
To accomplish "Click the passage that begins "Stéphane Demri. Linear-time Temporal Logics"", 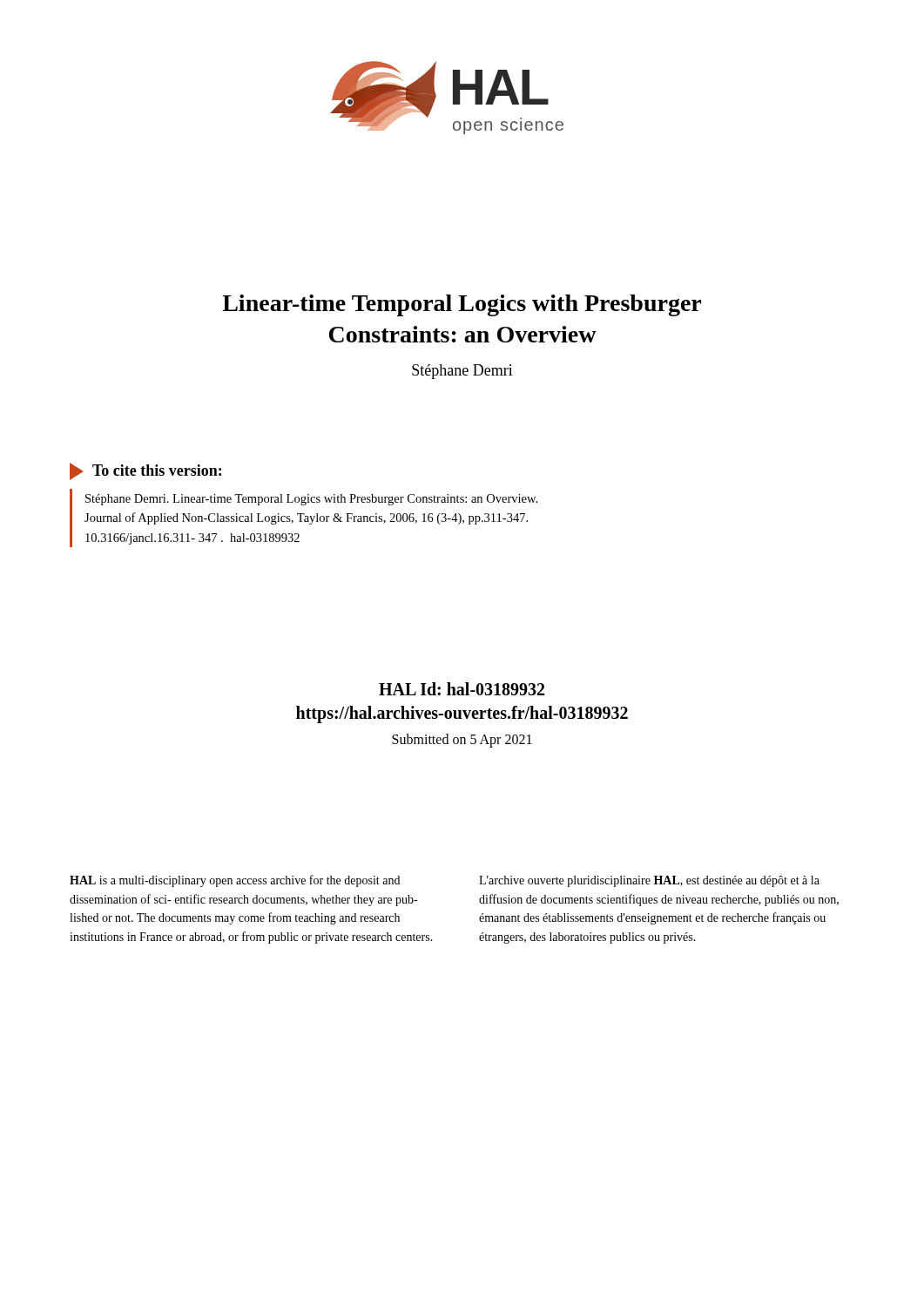I will [311, 518].
